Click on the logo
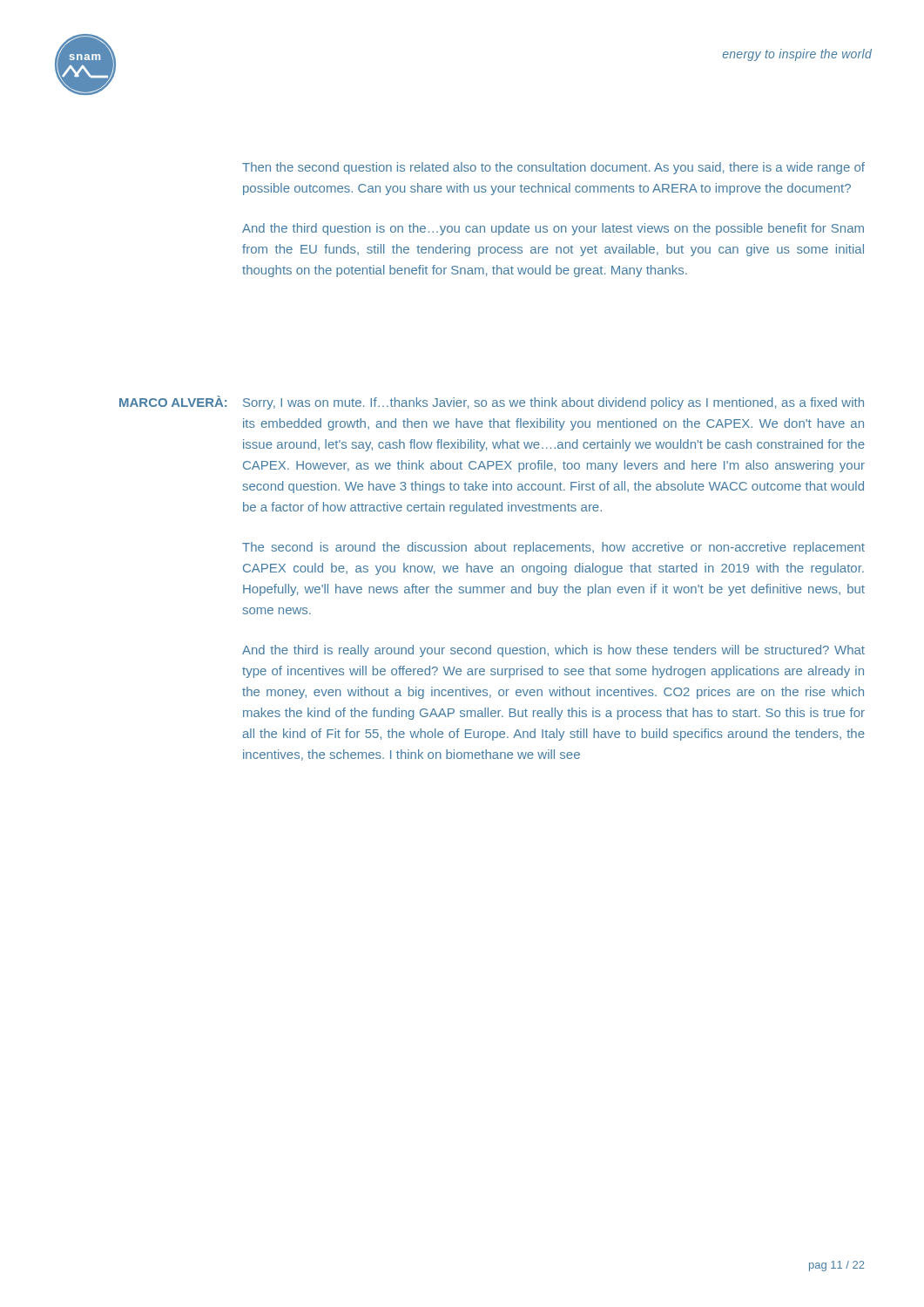Image resolution: width=924 pixels, height=1307 pixels. 90,71
